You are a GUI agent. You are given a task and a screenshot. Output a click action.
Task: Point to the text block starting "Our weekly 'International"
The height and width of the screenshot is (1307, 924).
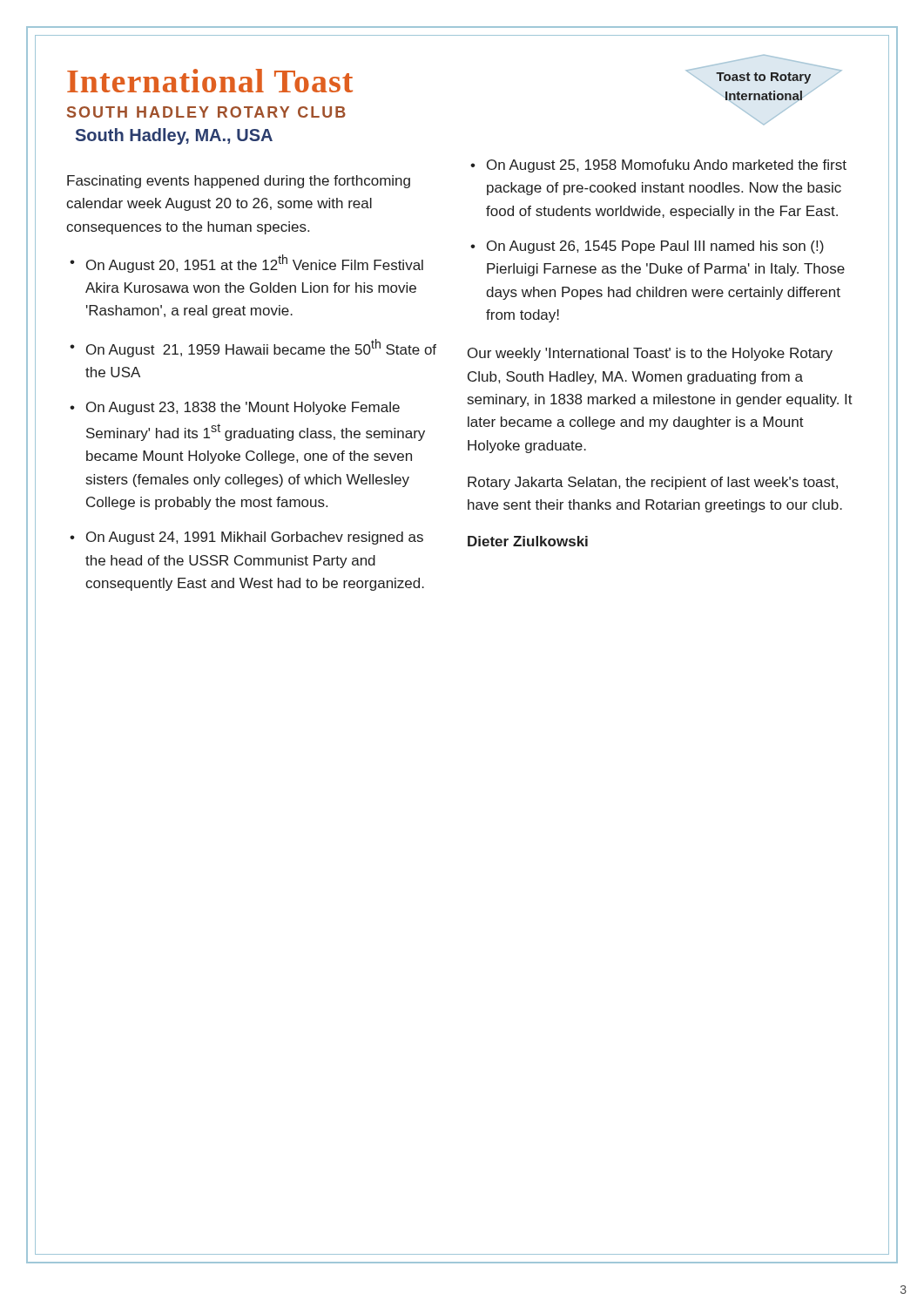point(660,400)
